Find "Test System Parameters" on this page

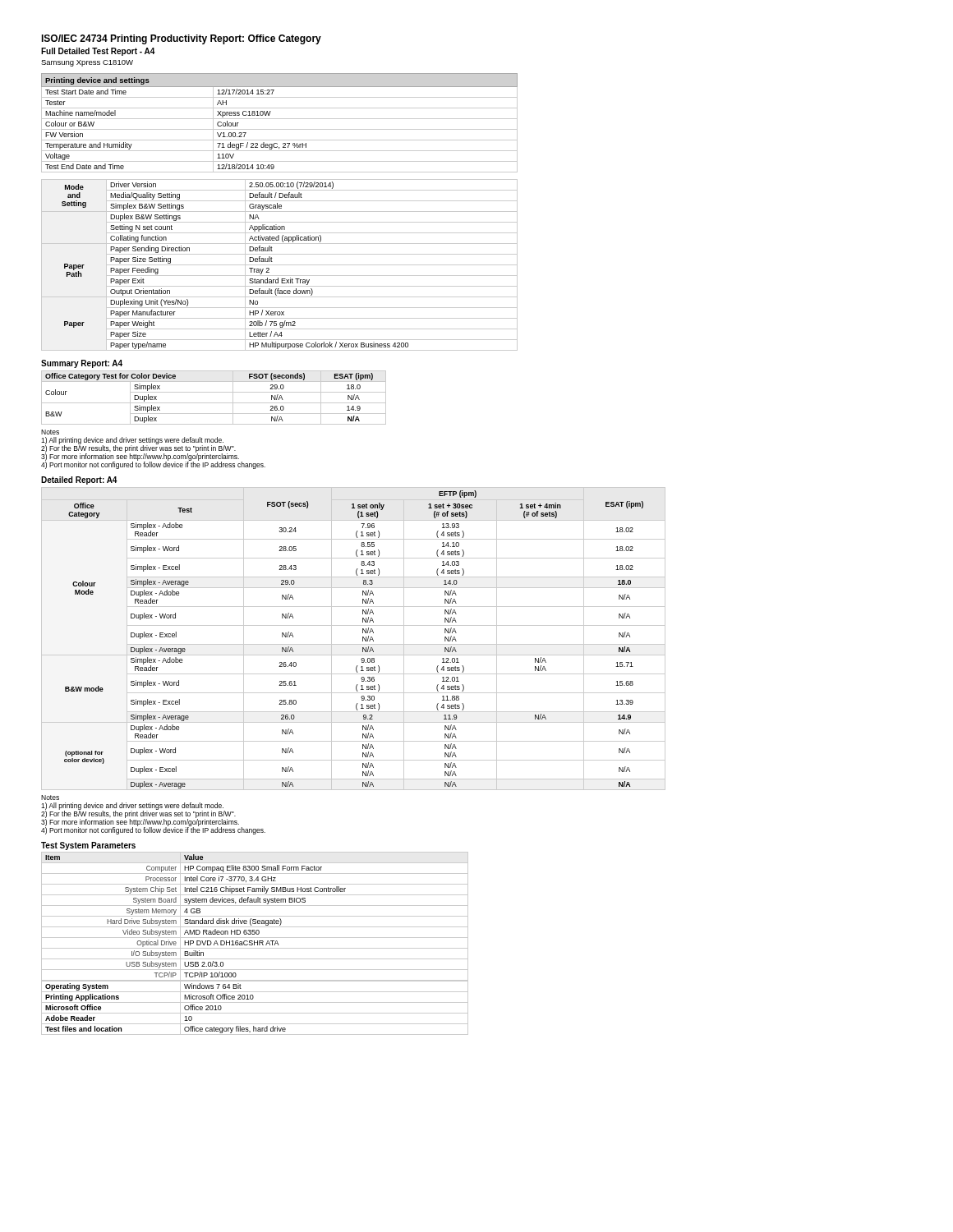(88, 846)
